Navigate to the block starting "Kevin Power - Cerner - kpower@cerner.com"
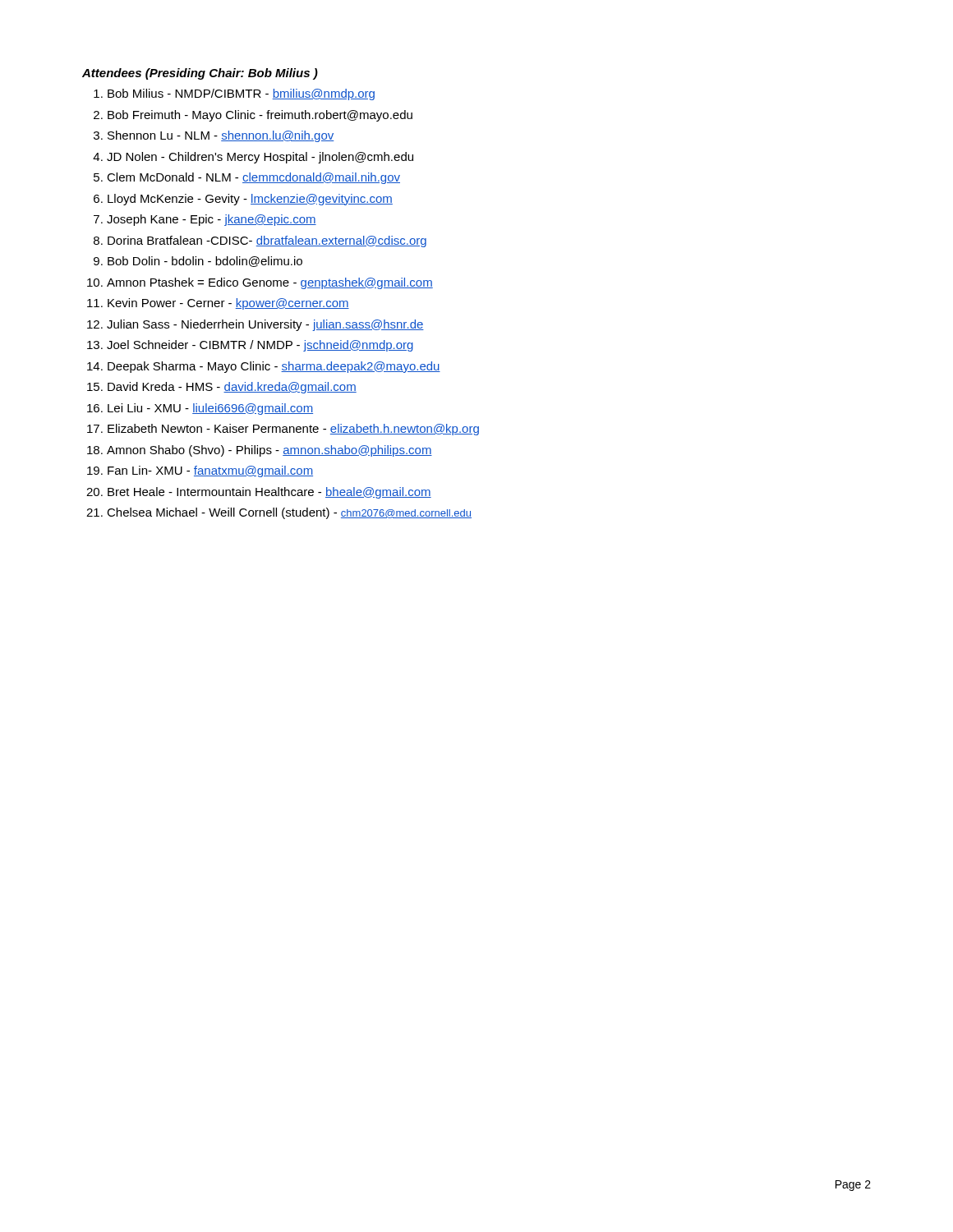 (228, 304)
